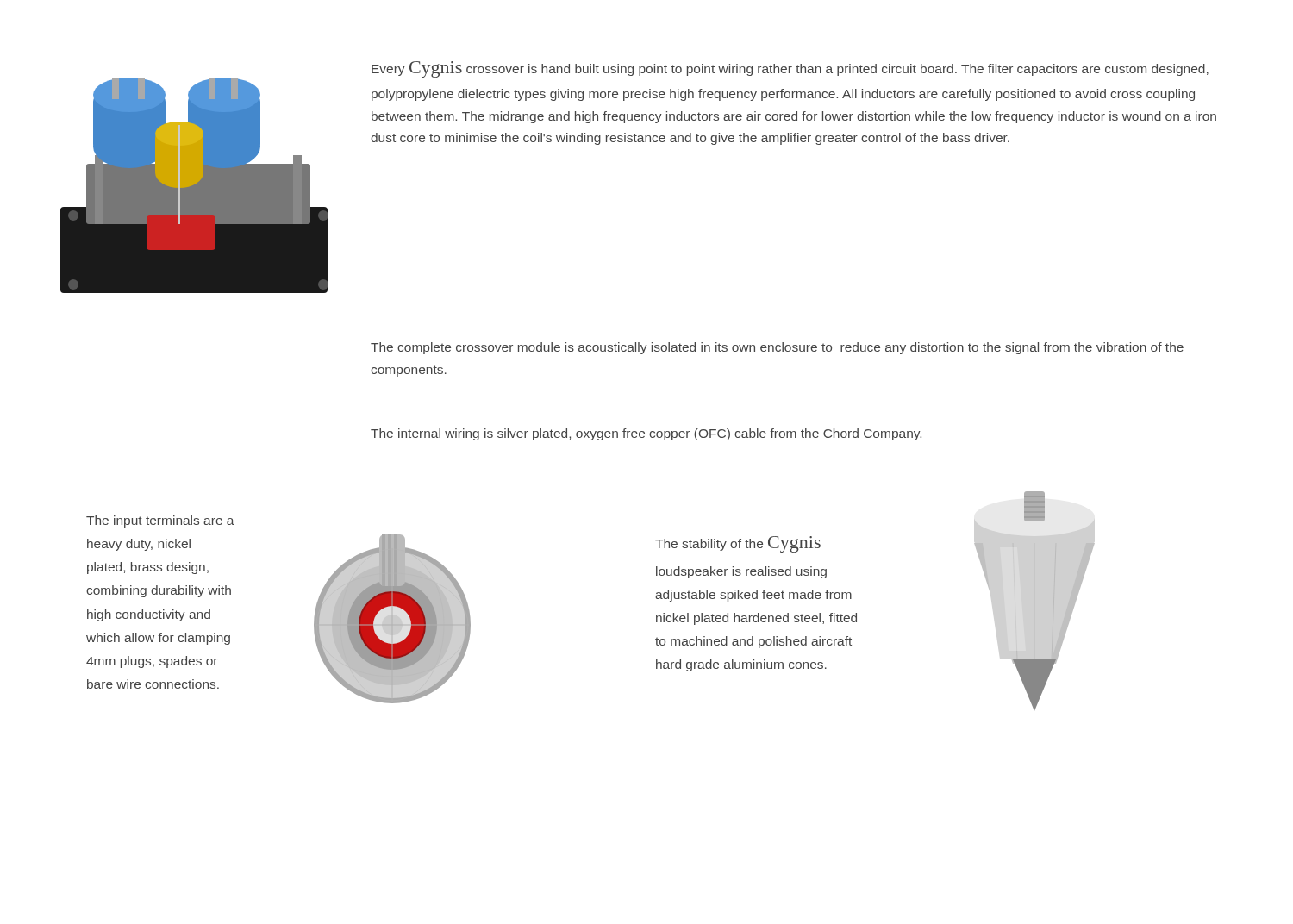The width and height of the screenshot is (1293, 924).
Task: Locate the passage starting "Every Cygnis crossover is hand built"
Action: 794,101
